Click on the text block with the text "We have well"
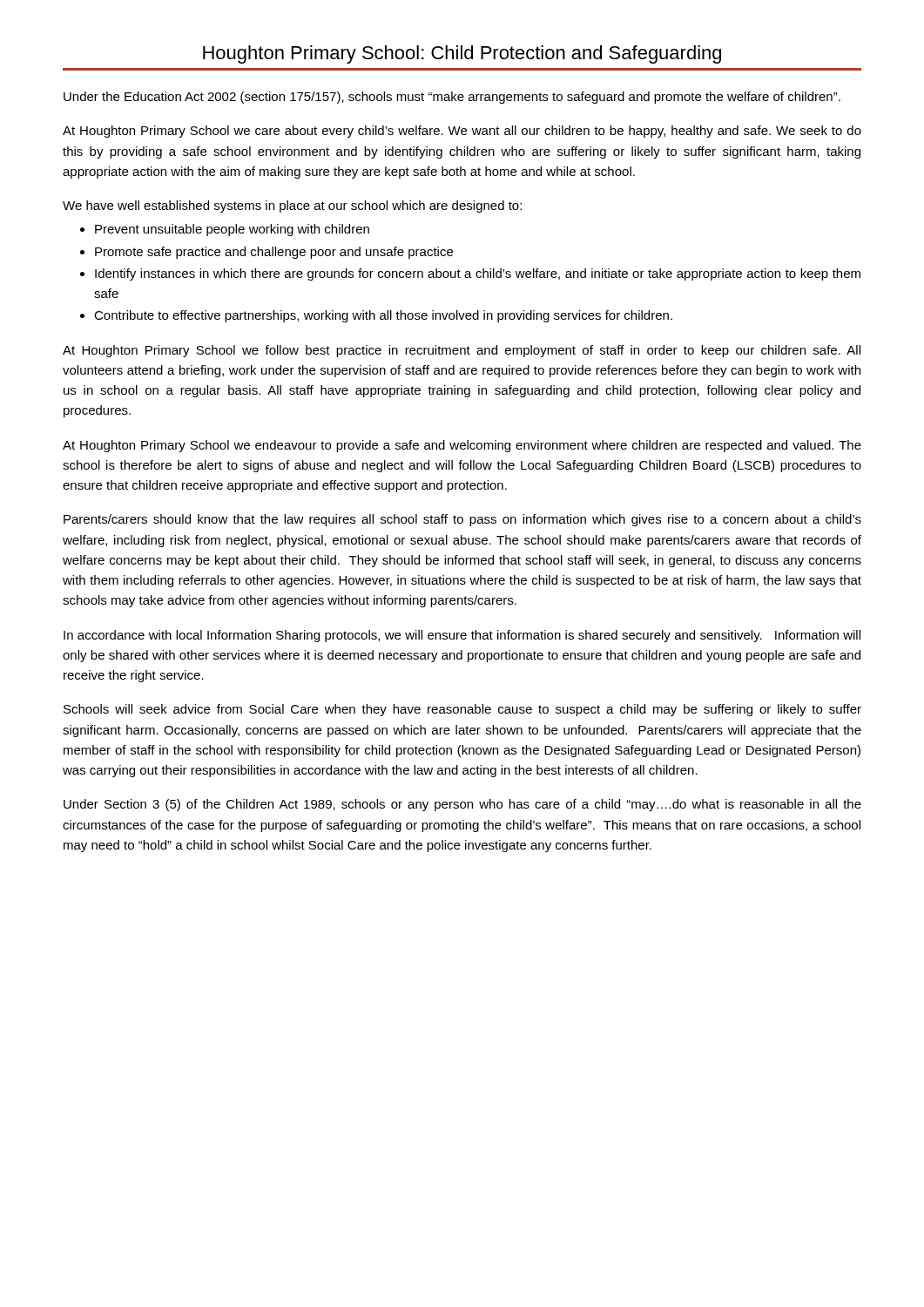This screenshot has height=1307, width=924. 293,205
